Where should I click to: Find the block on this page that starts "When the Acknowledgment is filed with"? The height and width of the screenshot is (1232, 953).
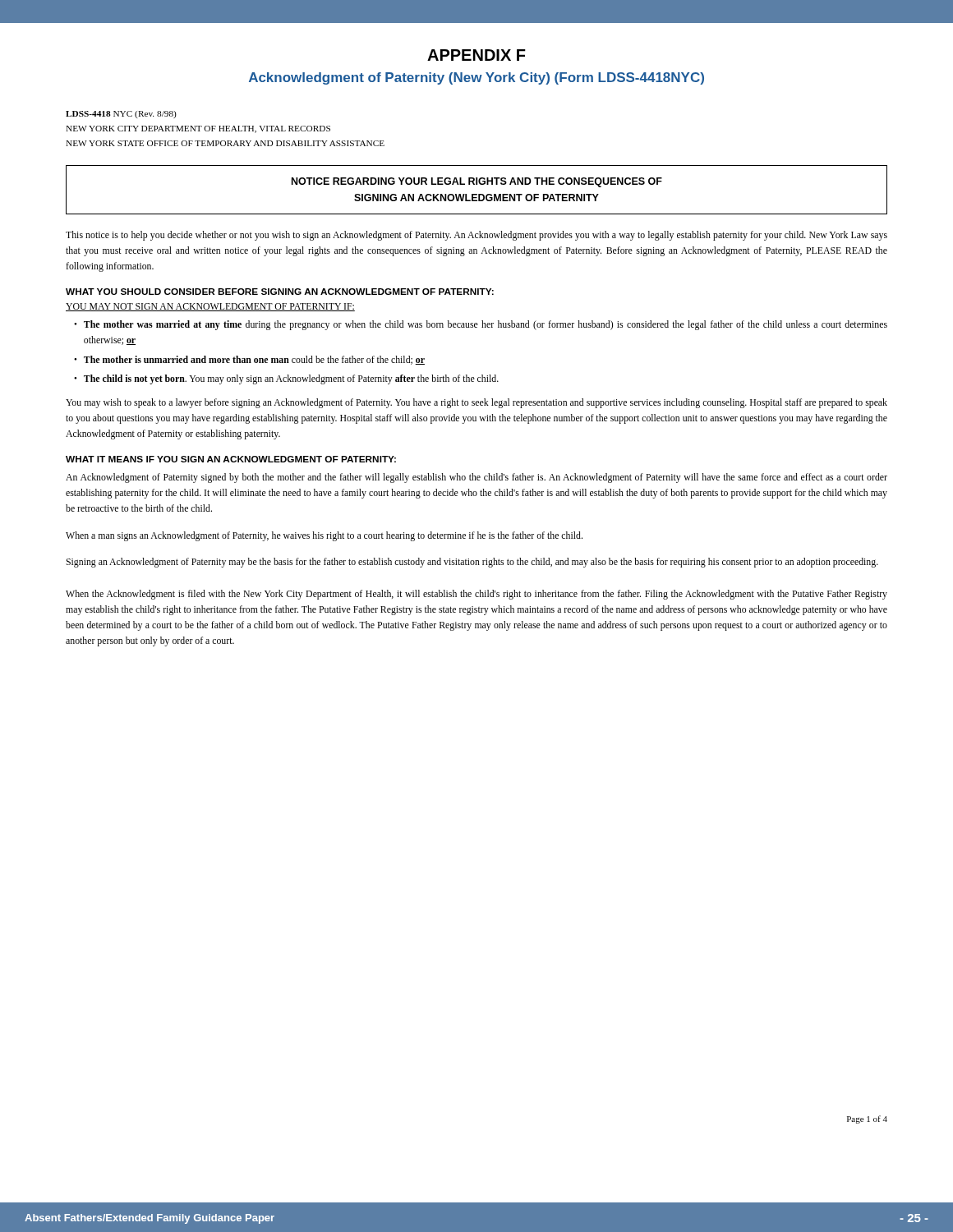pos(476,617)
